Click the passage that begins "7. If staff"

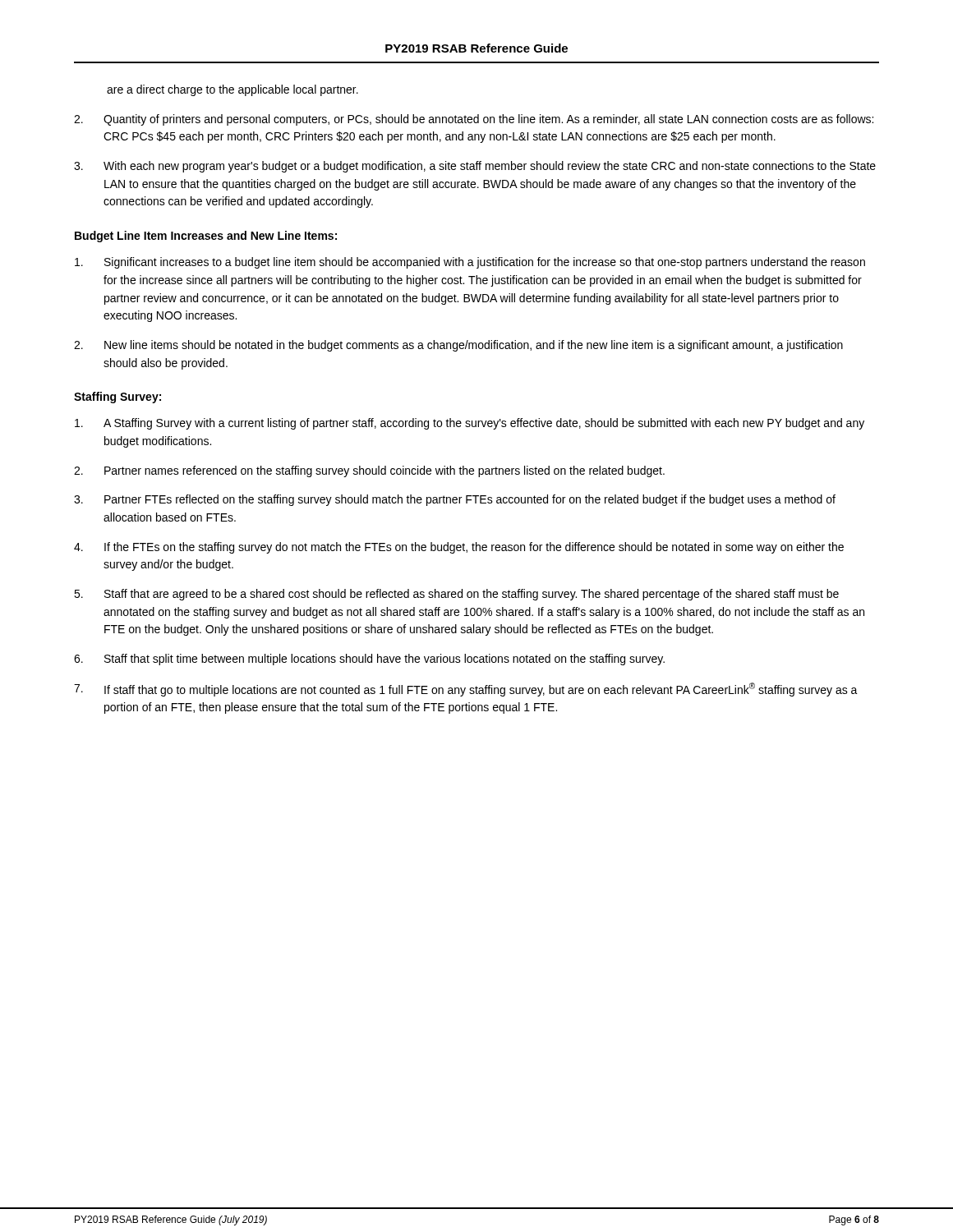[x=476, y=698]
